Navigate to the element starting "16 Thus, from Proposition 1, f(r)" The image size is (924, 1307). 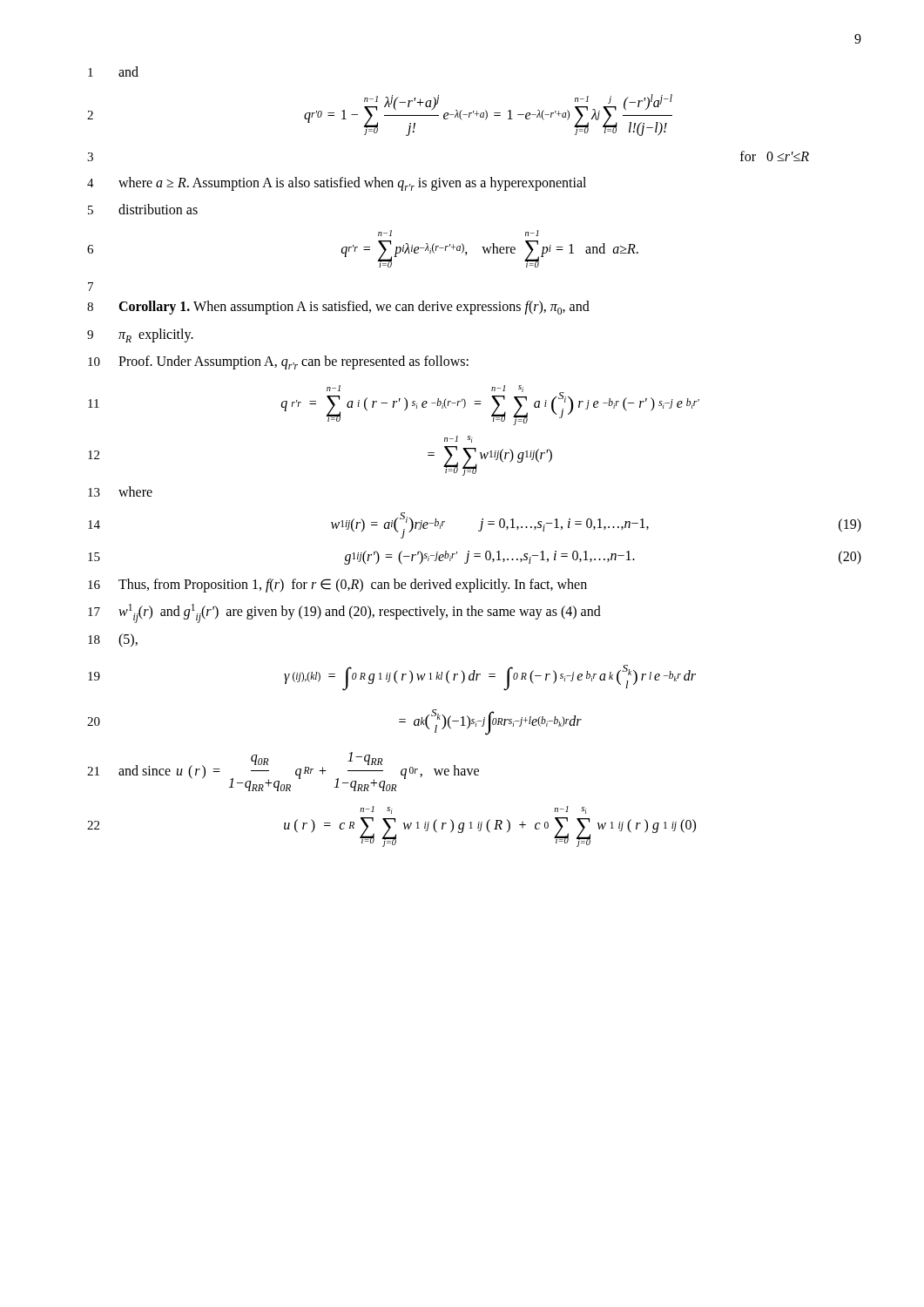pos(474,585)
